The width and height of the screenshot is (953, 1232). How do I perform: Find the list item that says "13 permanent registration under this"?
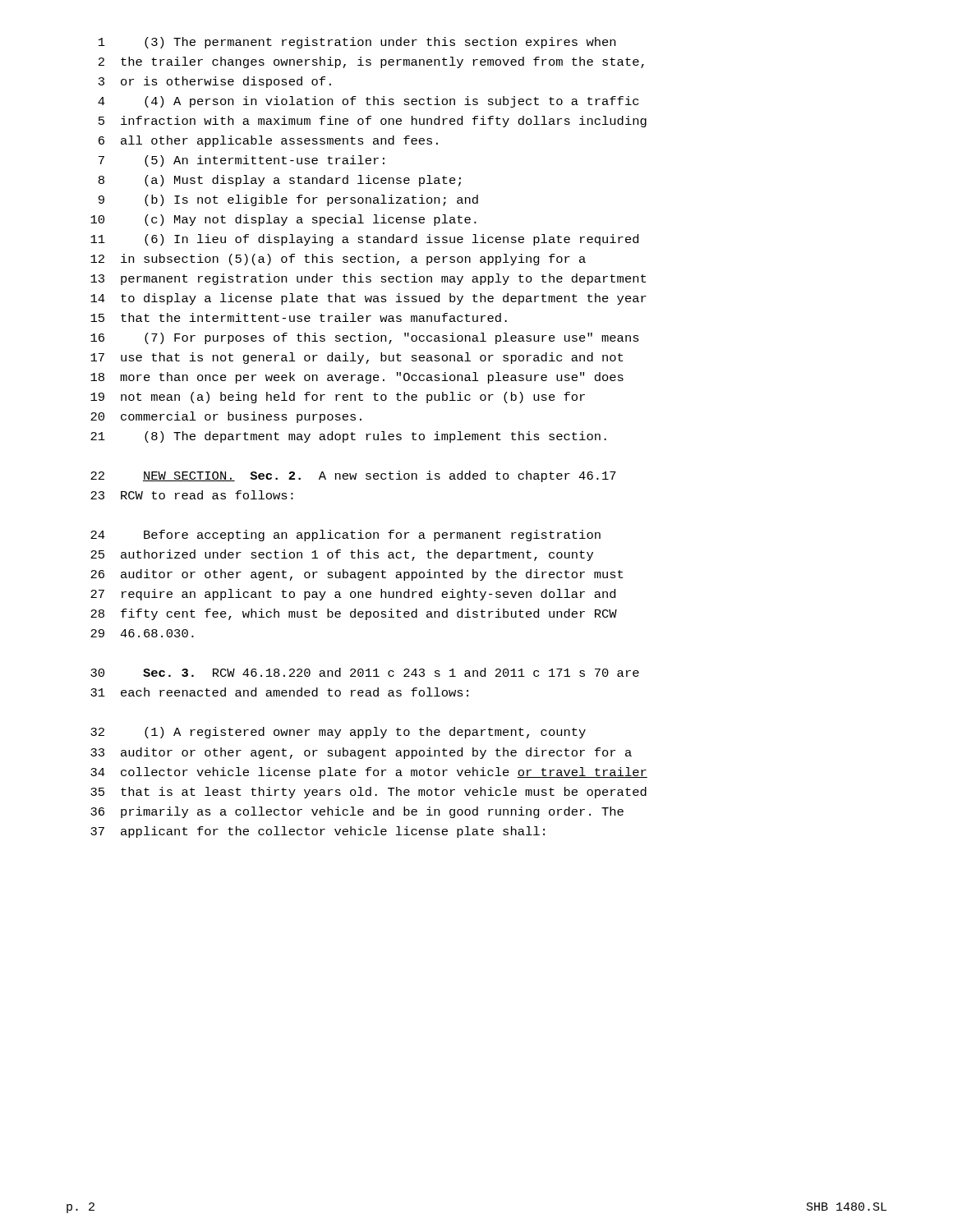476,279
